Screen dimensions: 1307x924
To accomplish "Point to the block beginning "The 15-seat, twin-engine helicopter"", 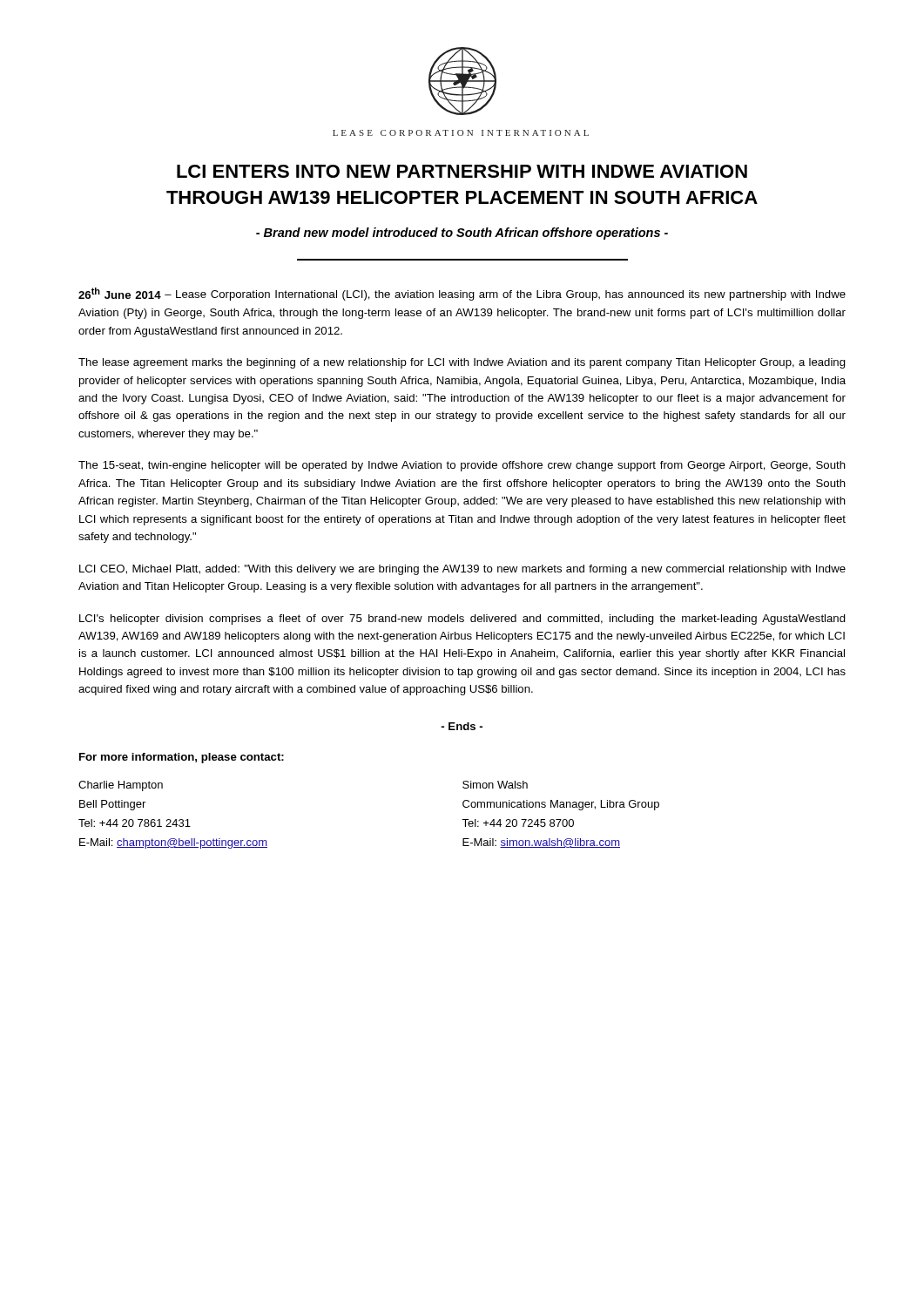I will coord(462,501).
